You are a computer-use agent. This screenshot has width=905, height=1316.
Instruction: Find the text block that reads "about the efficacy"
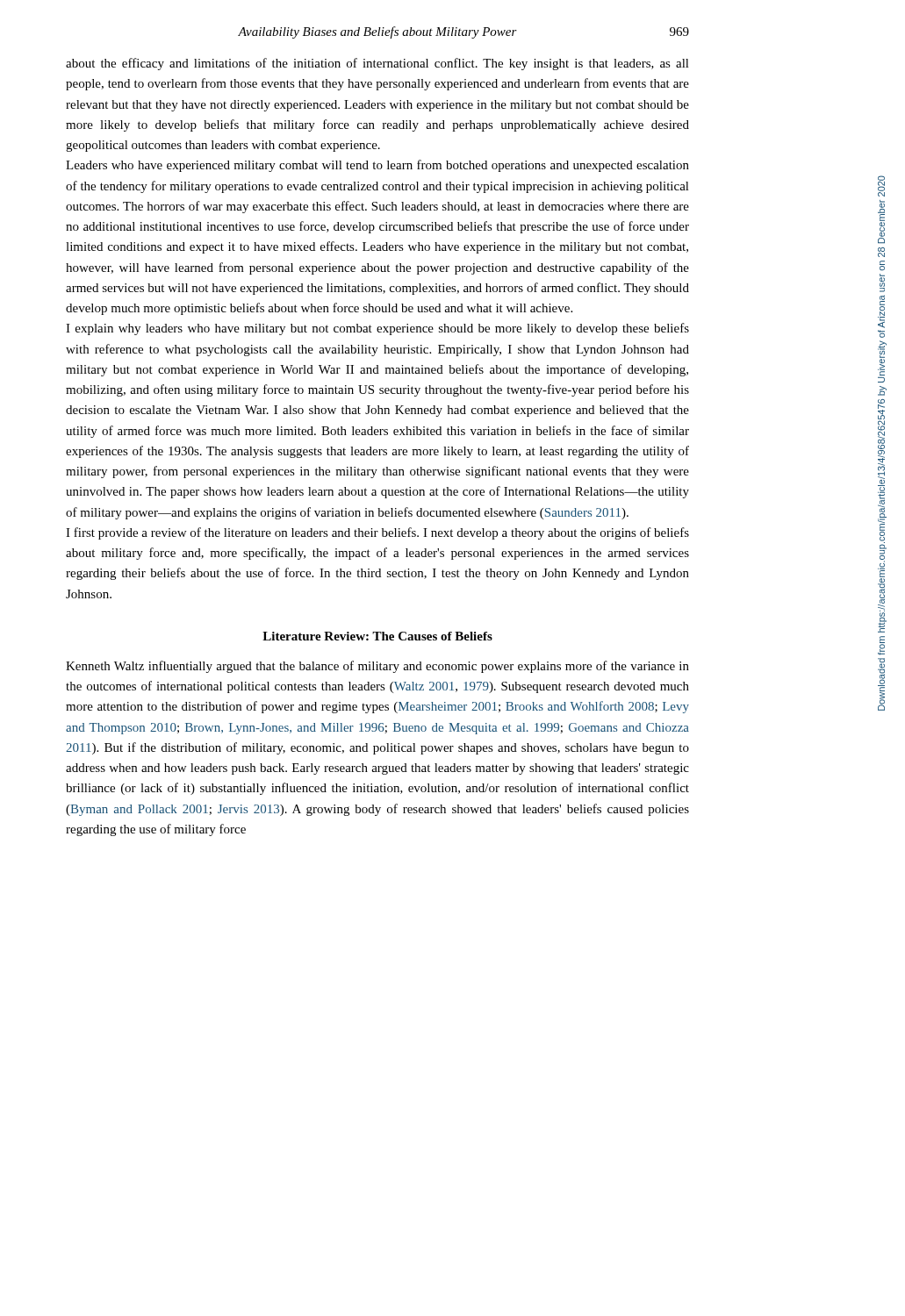point(377,105)
